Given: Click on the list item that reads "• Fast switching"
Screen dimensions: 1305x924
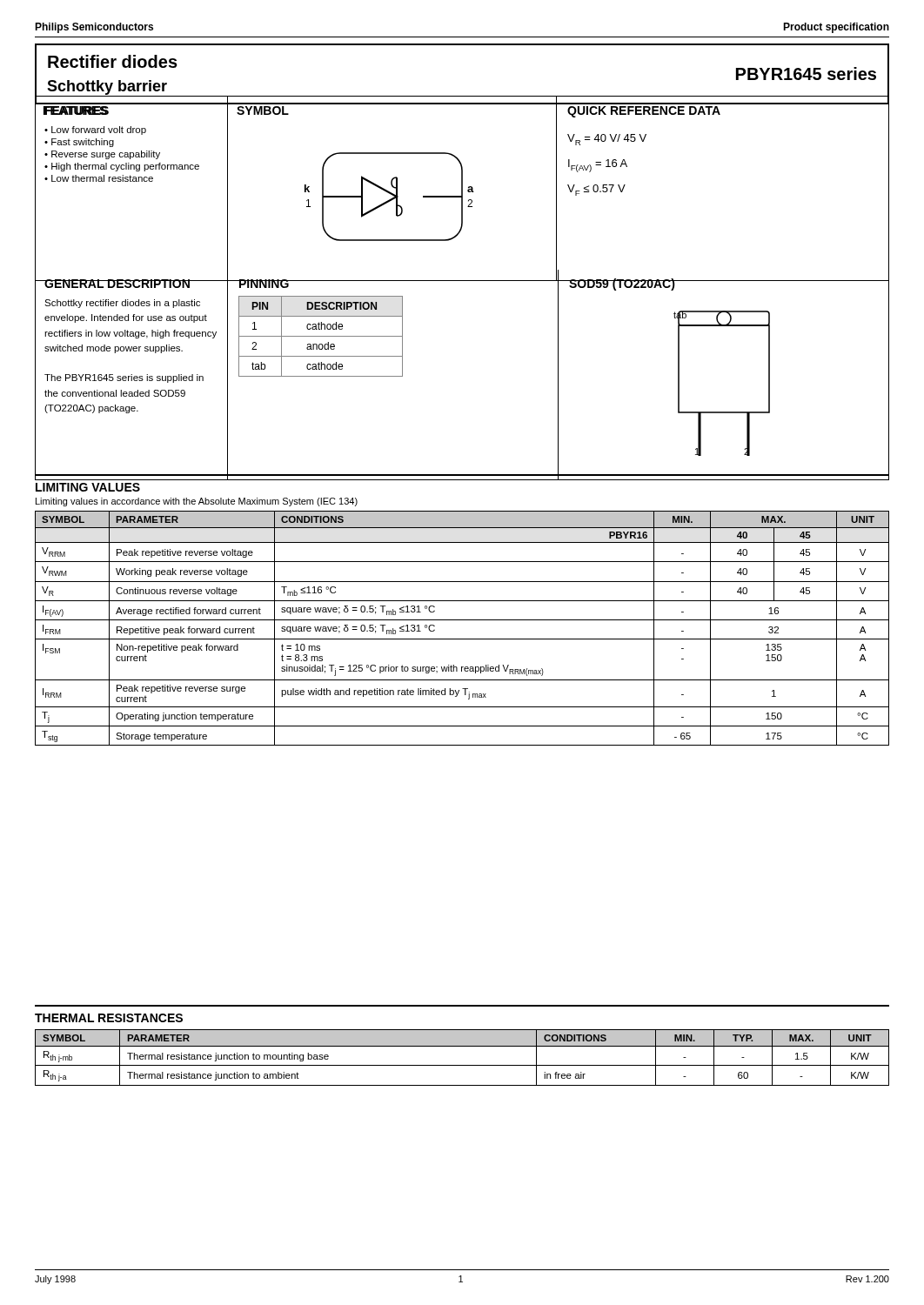Looking at the screenshot, I should [x=79, y=142].
